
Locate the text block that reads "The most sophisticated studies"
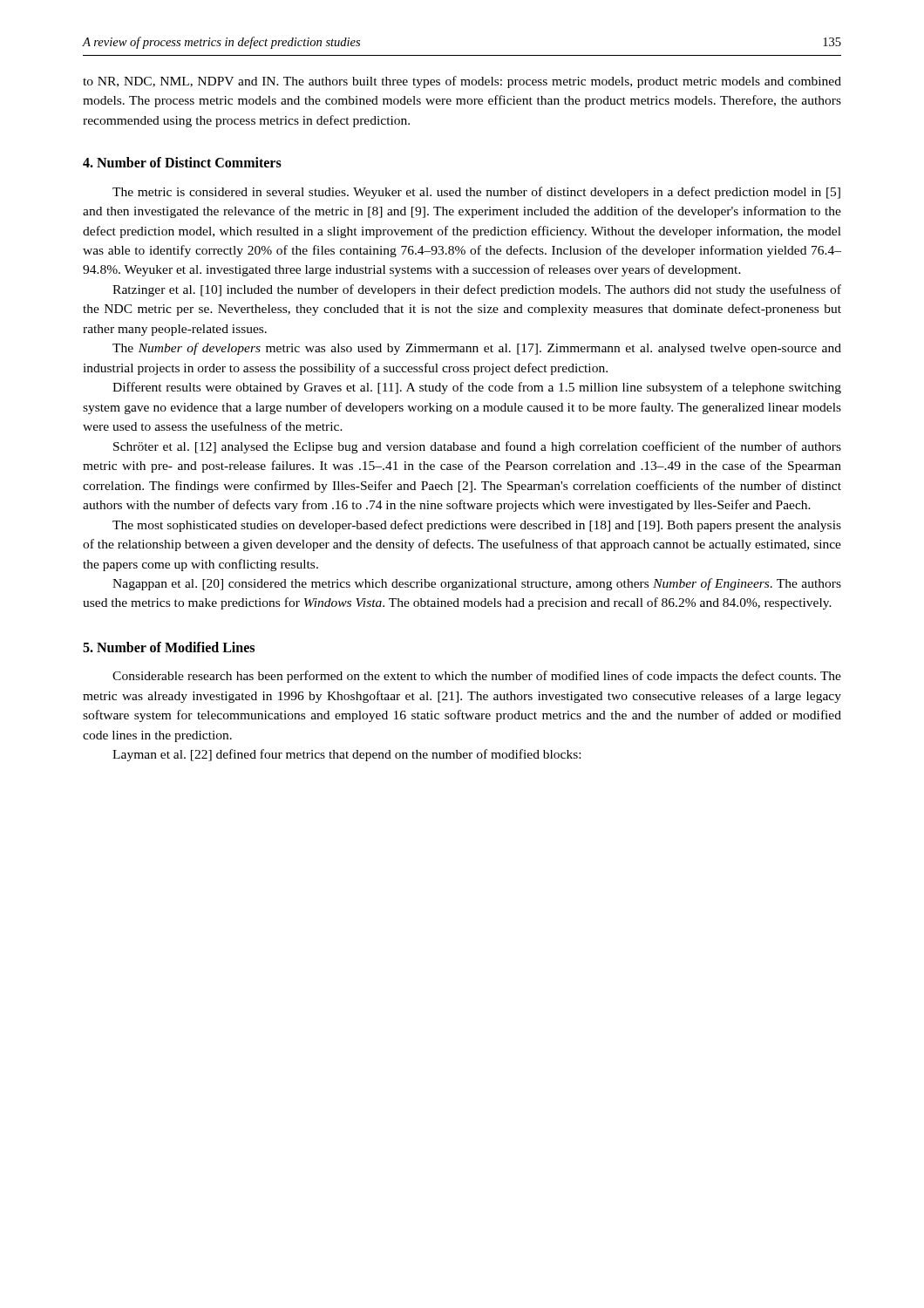462,544
